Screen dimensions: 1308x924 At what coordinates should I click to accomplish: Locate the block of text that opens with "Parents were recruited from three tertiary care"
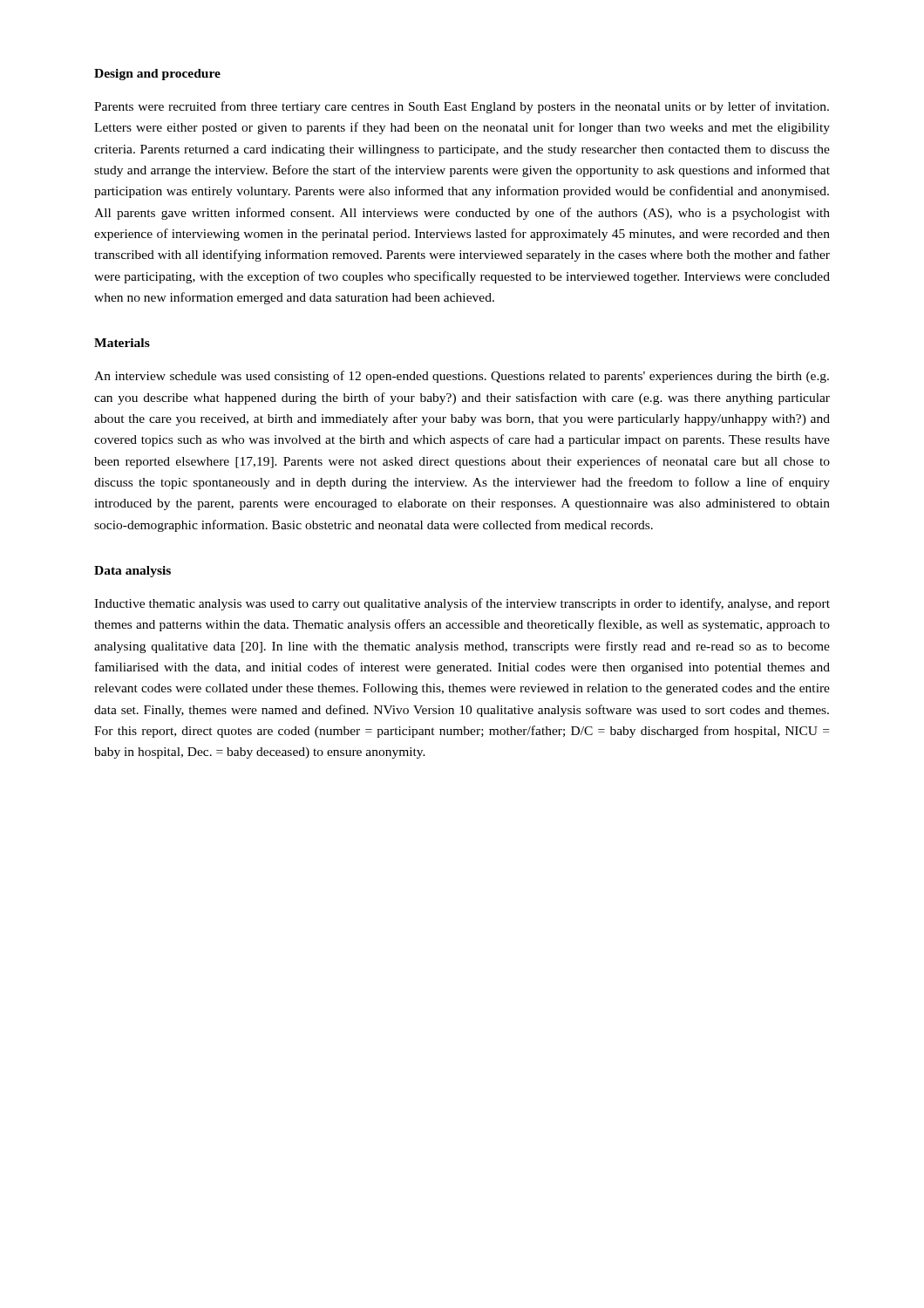click(x=462, y=201)
